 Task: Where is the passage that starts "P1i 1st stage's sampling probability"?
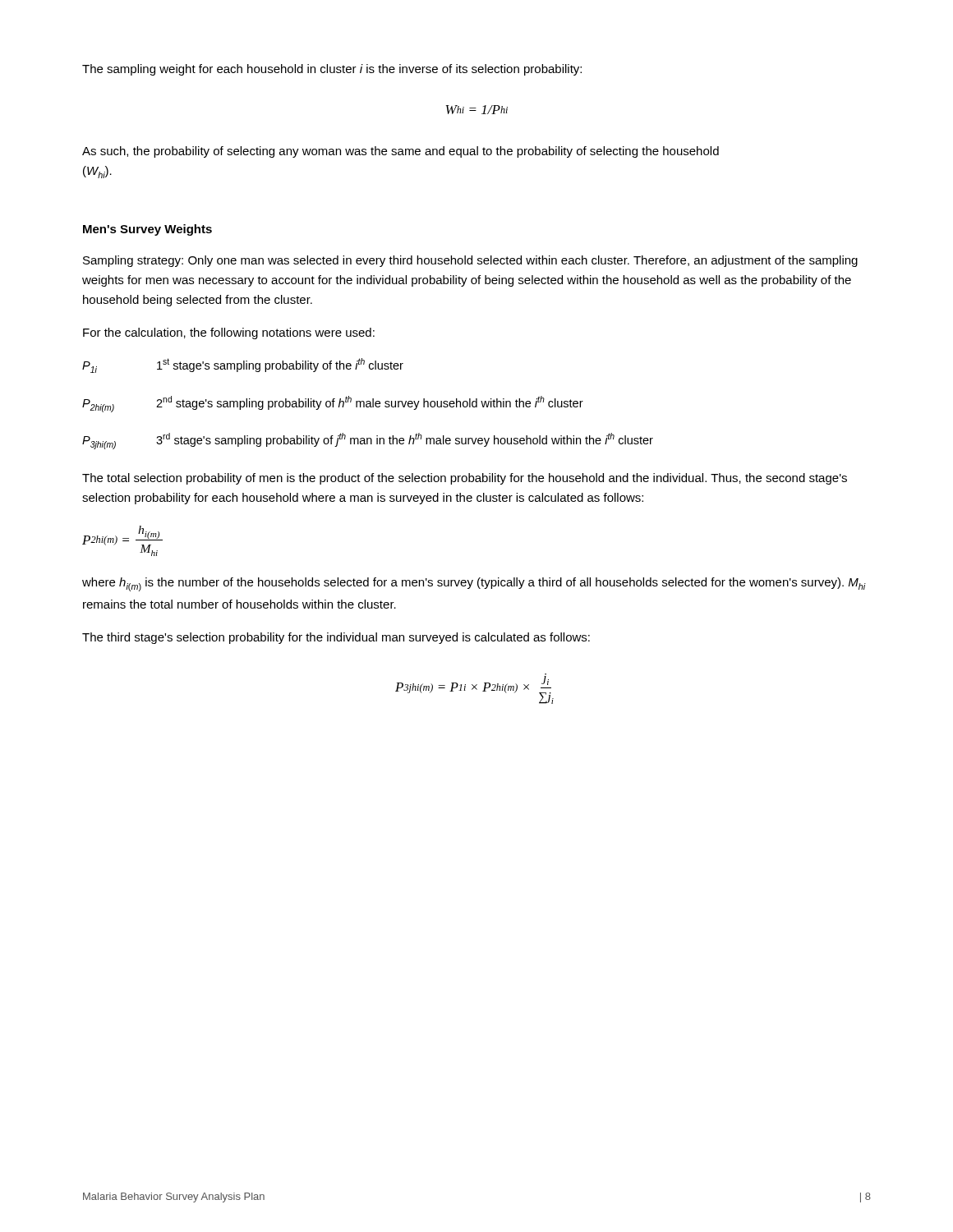(x=243, y=365)
